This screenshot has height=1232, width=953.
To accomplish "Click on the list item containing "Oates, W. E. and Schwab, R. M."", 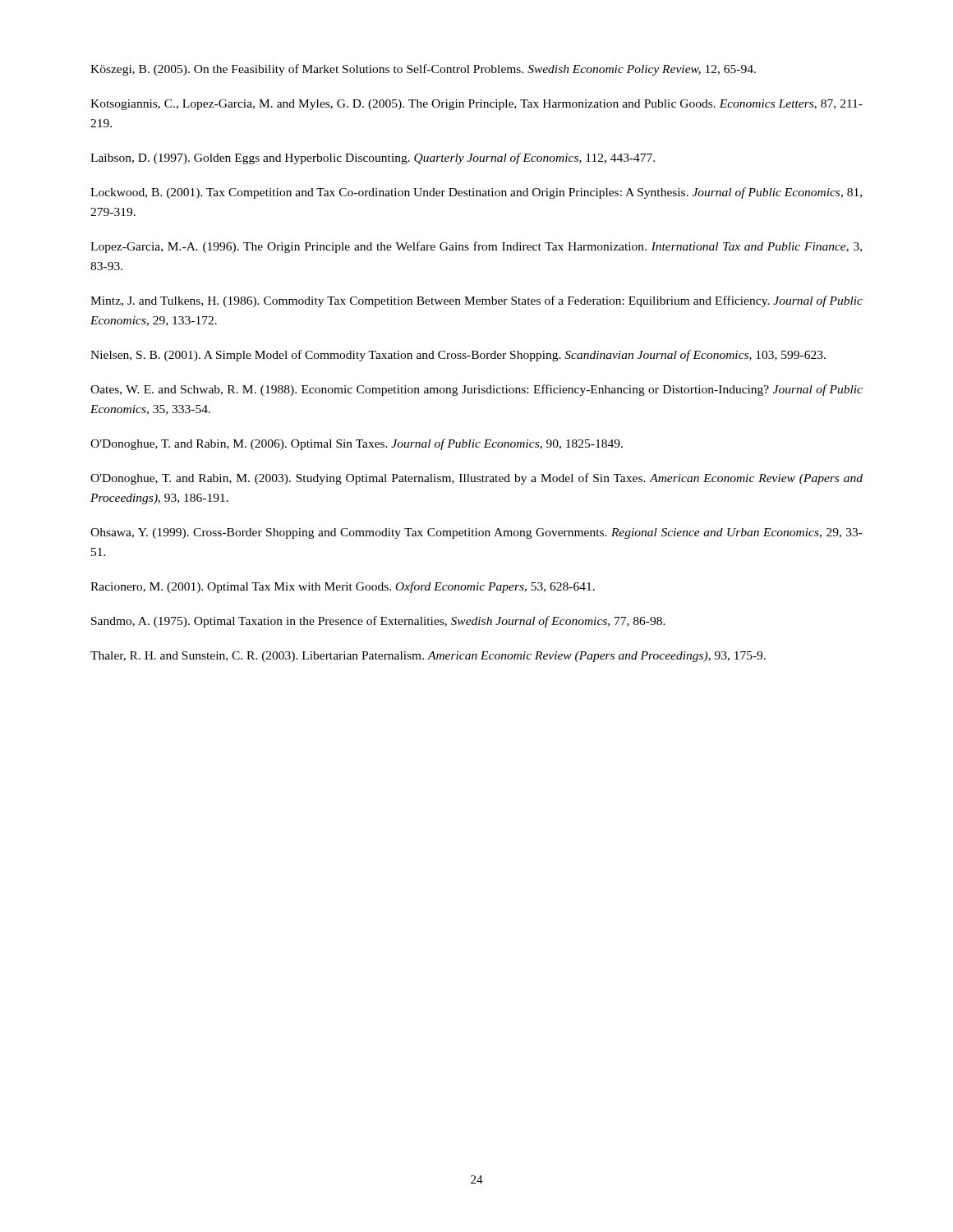I will point(476,399).
